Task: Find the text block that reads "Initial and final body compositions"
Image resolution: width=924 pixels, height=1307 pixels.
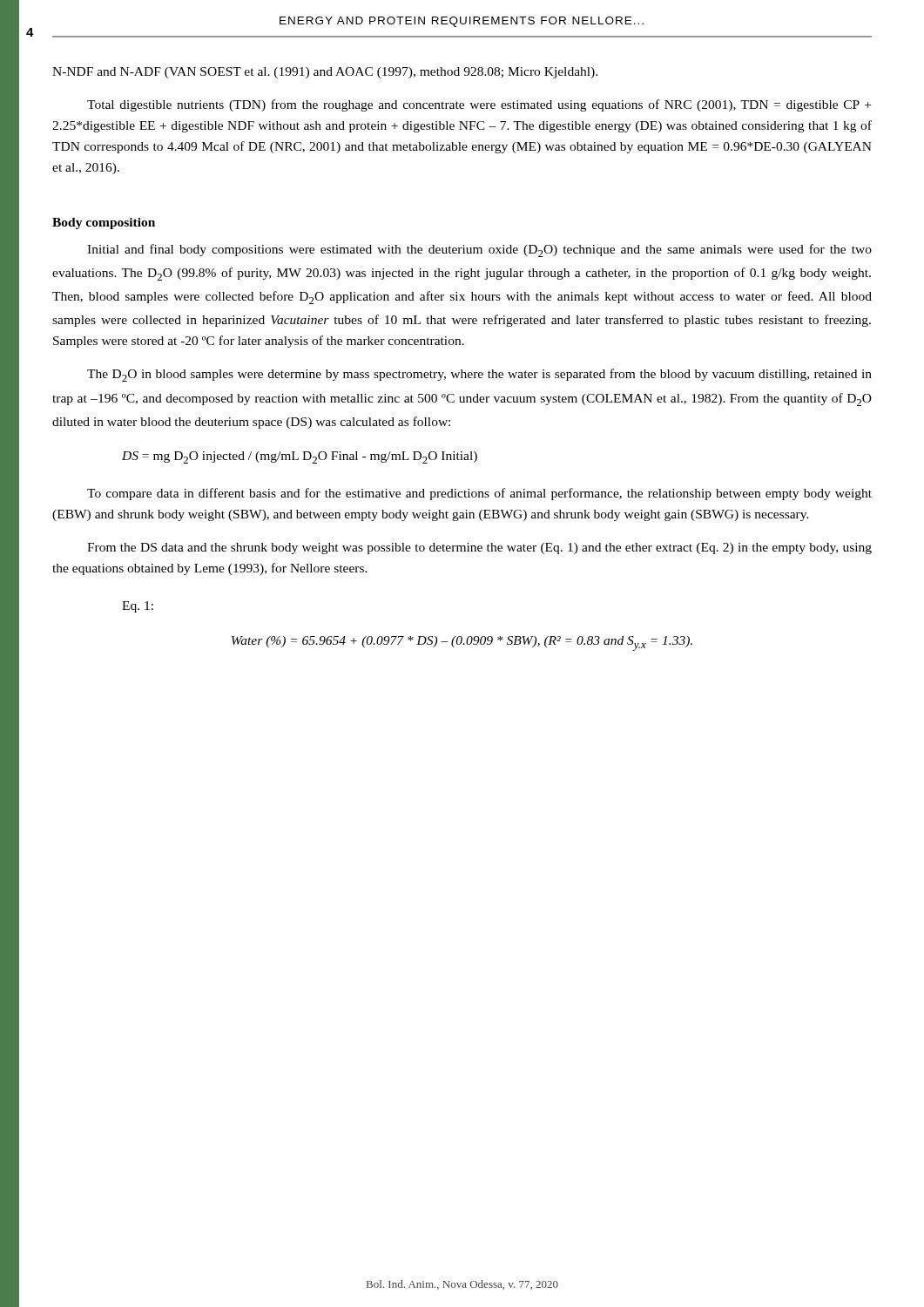Action: (462, 295)
